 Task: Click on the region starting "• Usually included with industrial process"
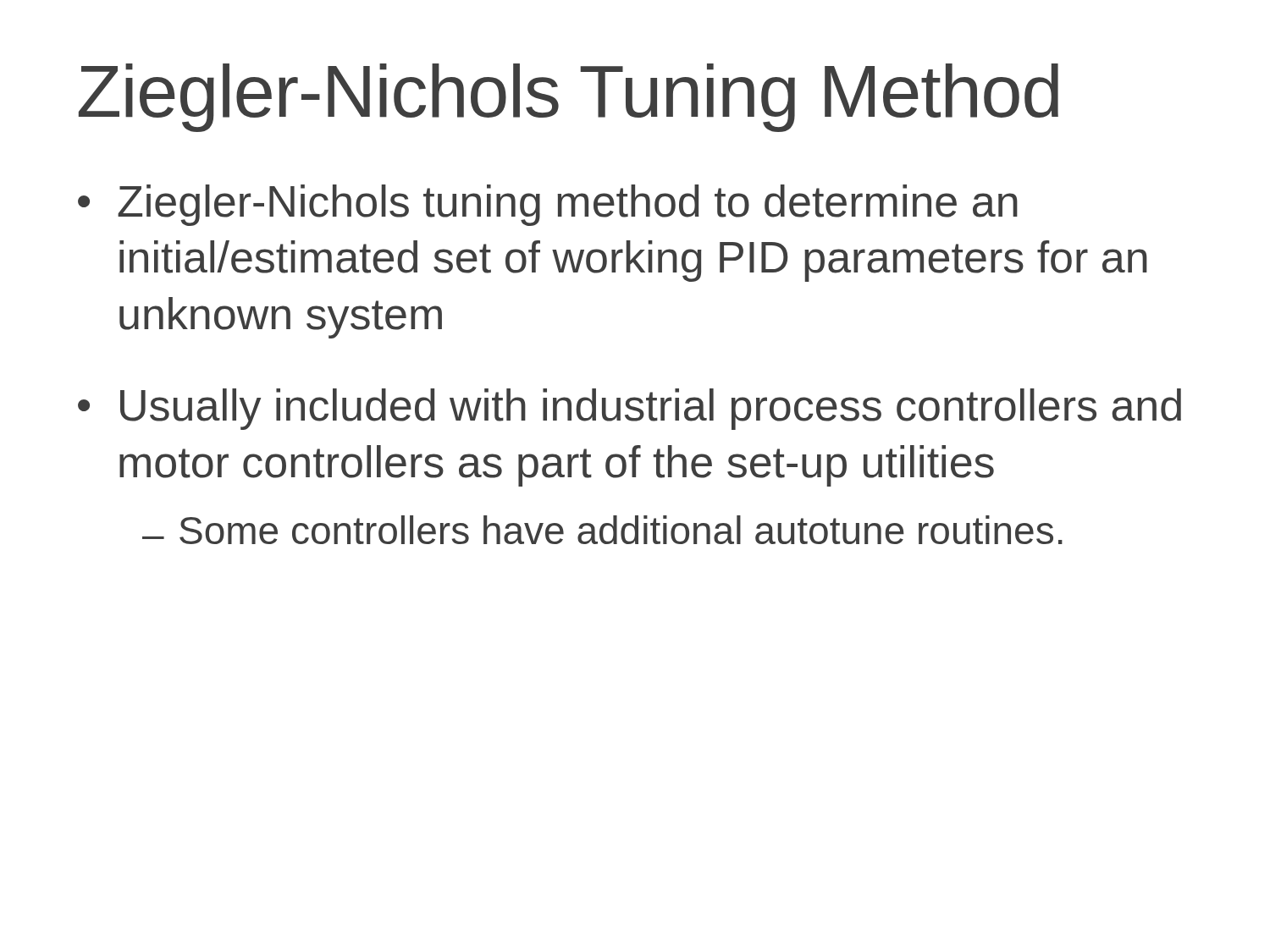pyautogui.click(x=635, y=468)
